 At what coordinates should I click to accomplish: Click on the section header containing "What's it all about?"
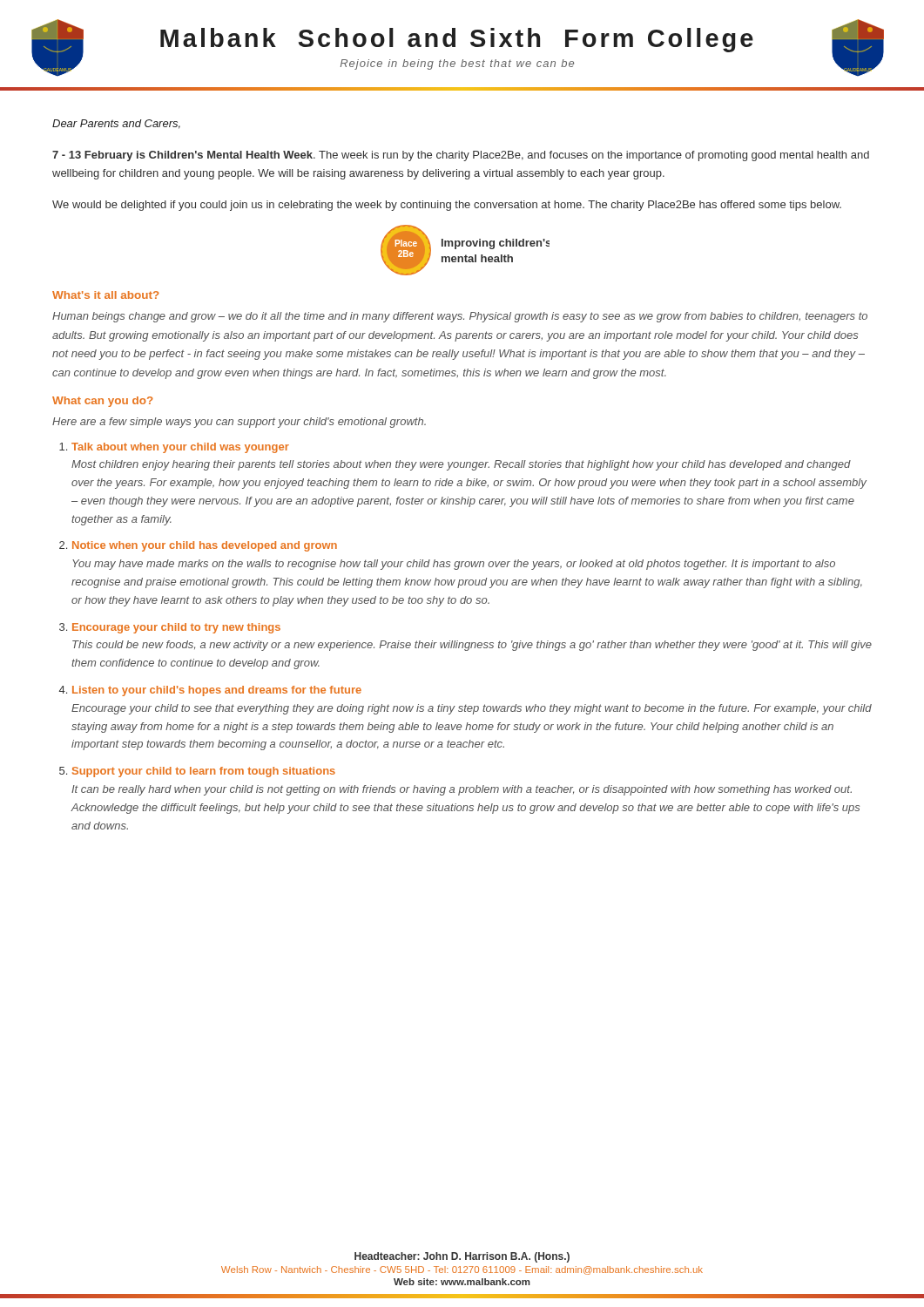coord(106,295)
